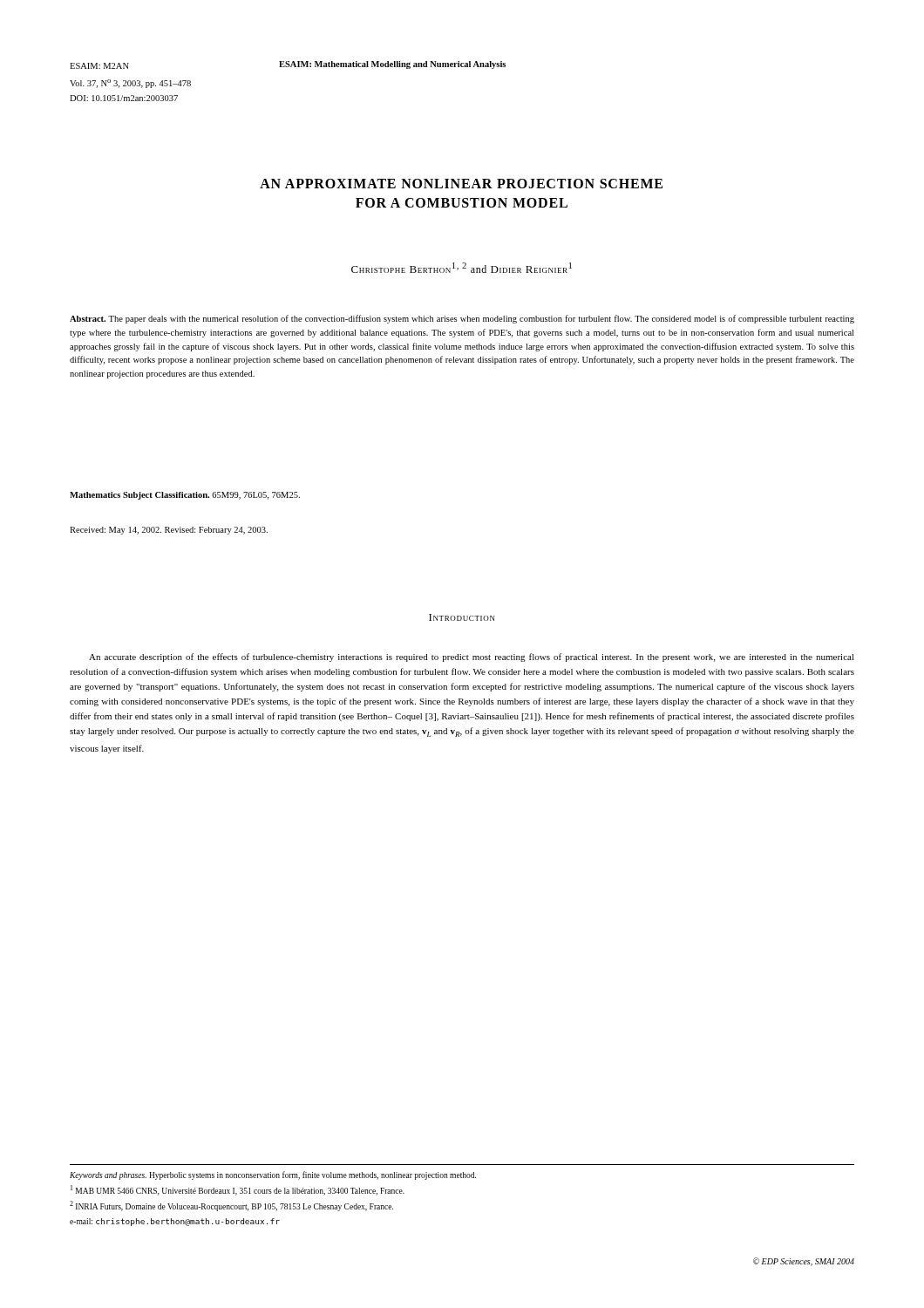Locate the text block with the text "Mathematics Subject Classification. 65M99, 76L05,"
The width and height of the screenshot is (924, 1308).
point(185,496)
